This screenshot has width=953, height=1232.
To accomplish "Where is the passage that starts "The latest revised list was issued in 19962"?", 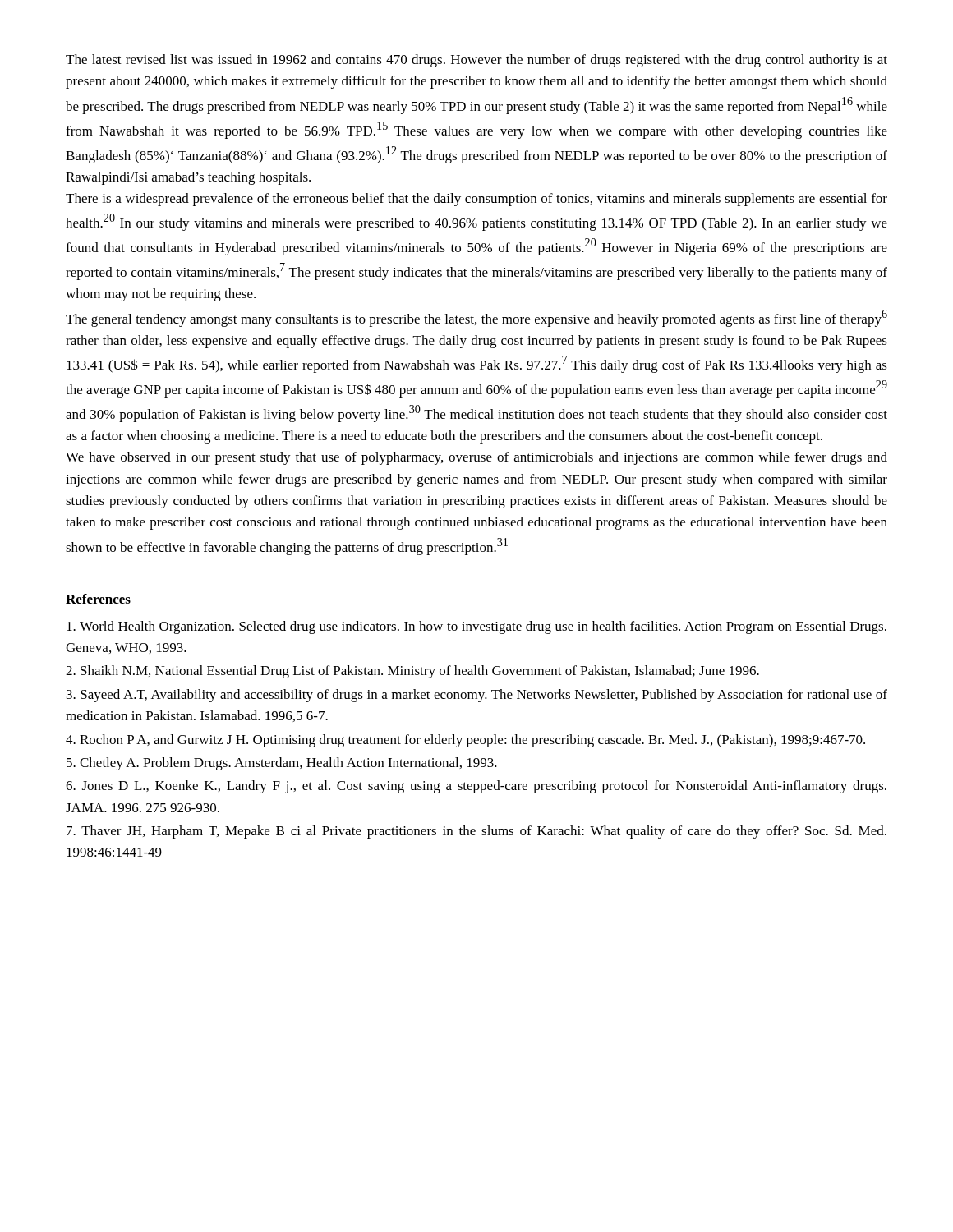I will tap(476, 118).
